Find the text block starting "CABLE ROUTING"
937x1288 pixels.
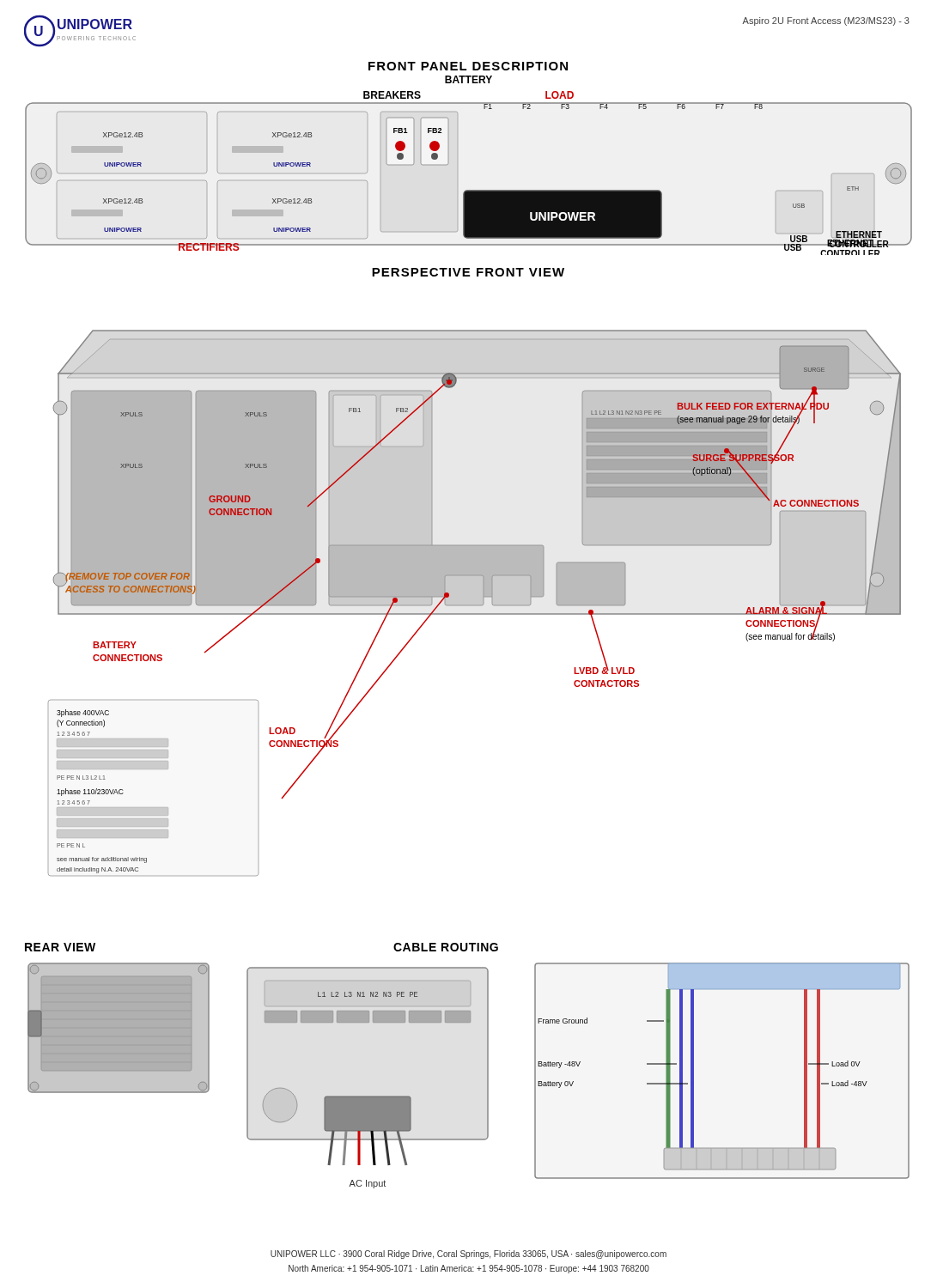pyautogui.click(x=446, y=947)
